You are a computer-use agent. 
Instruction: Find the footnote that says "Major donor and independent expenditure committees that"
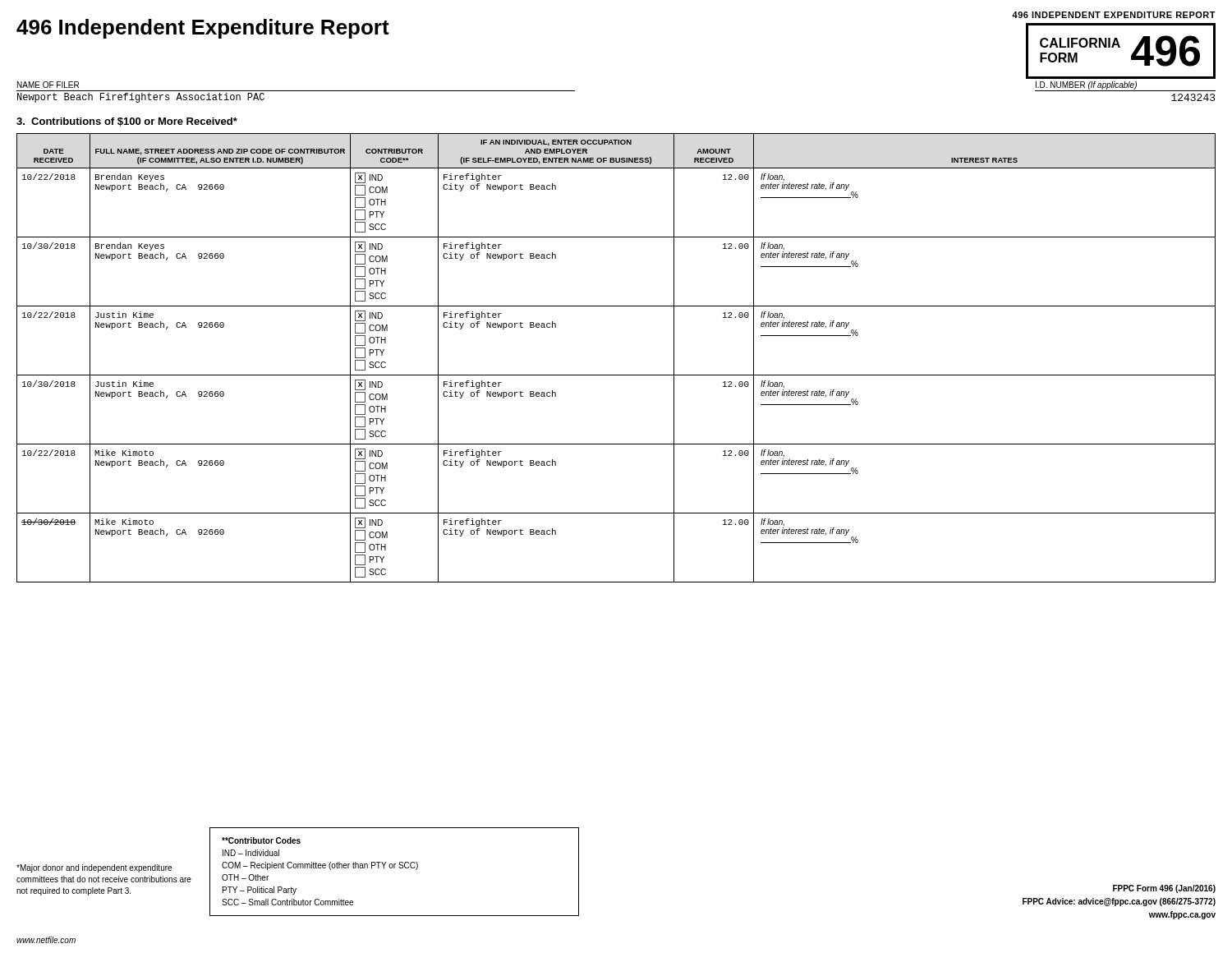[x=104, y=879]
